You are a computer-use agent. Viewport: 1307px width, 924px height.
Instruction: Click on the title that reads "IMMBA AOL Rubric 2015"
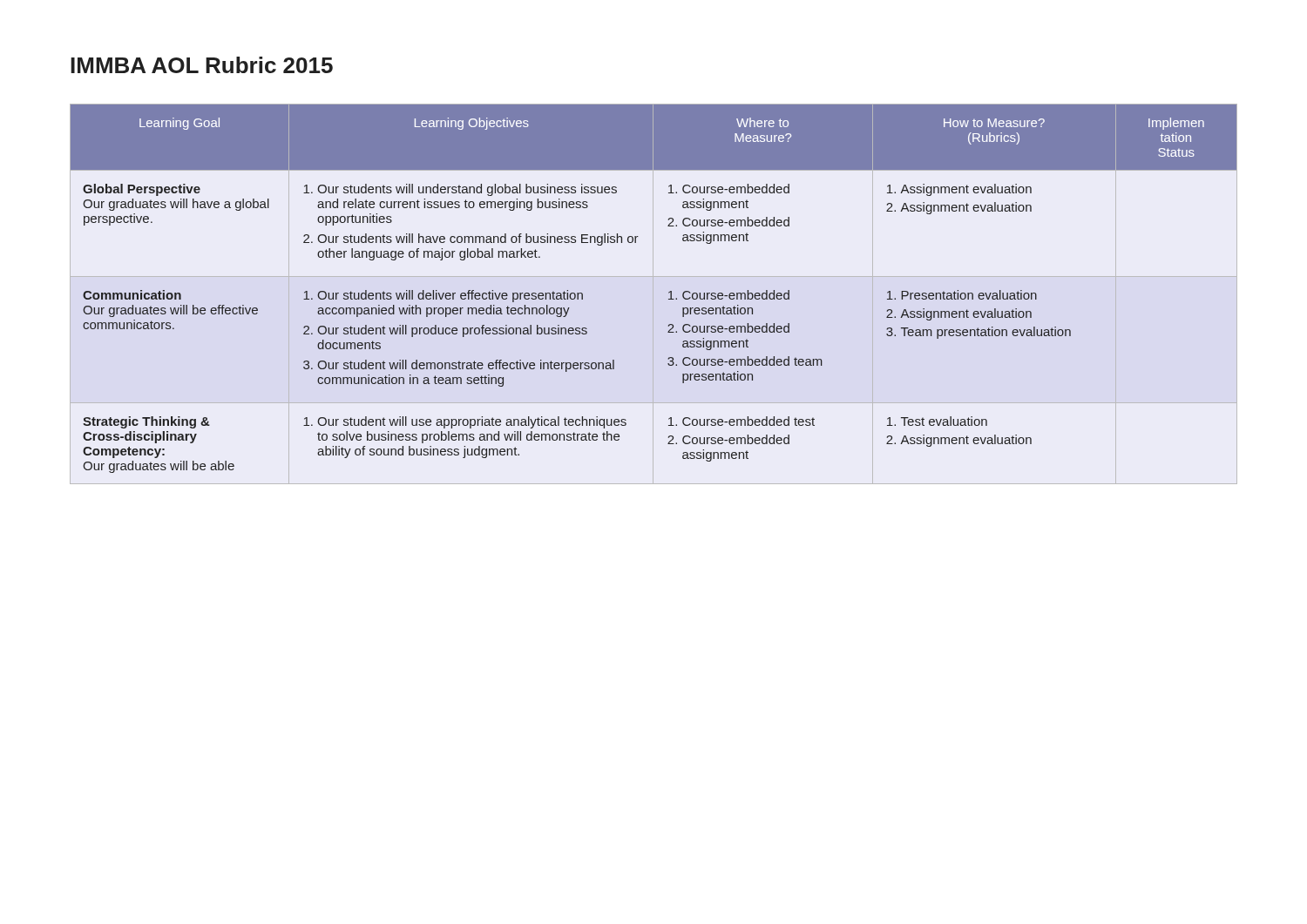pyautogui.click(x=201, y=65)
